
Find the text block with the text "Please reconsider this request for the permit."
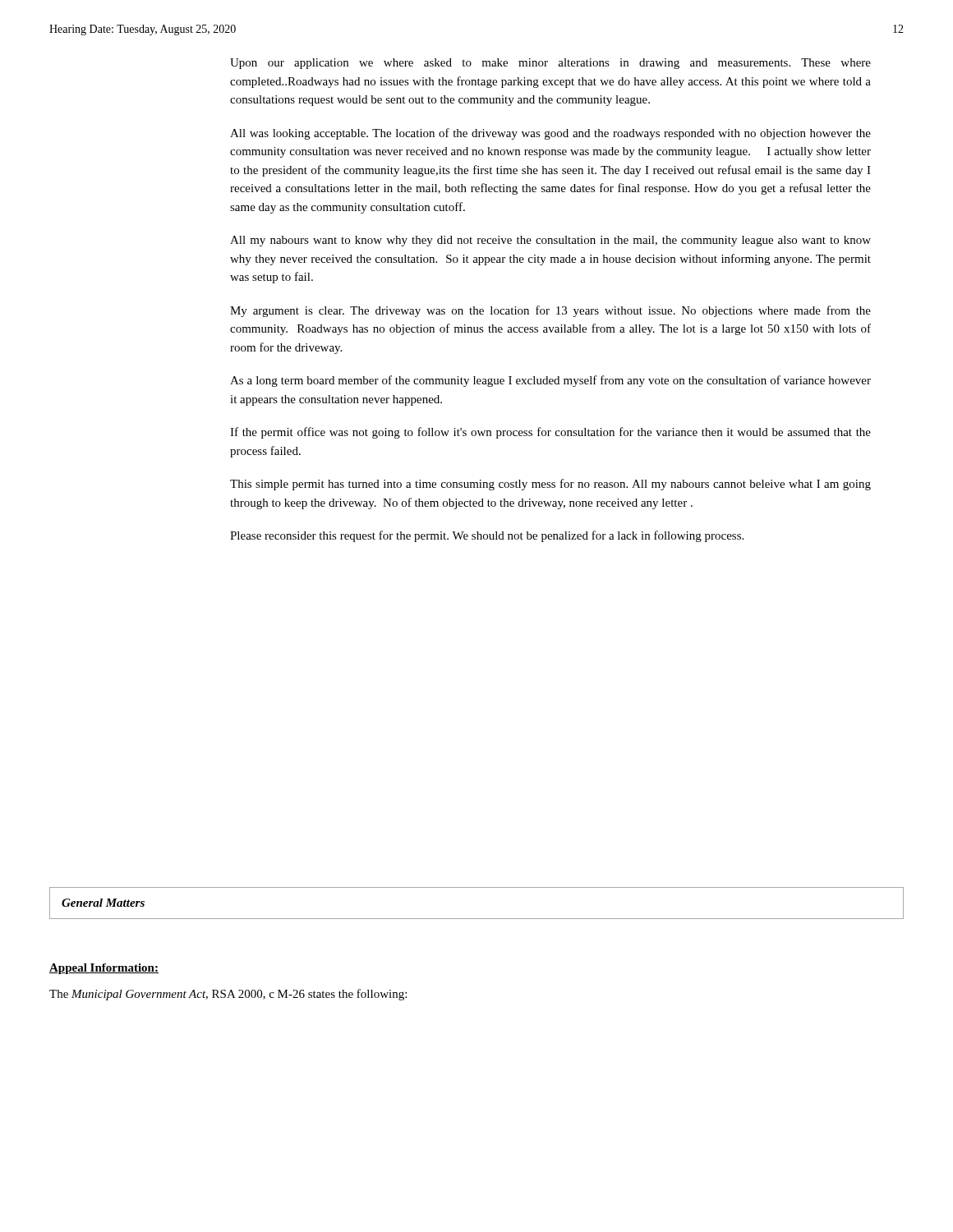487,535
